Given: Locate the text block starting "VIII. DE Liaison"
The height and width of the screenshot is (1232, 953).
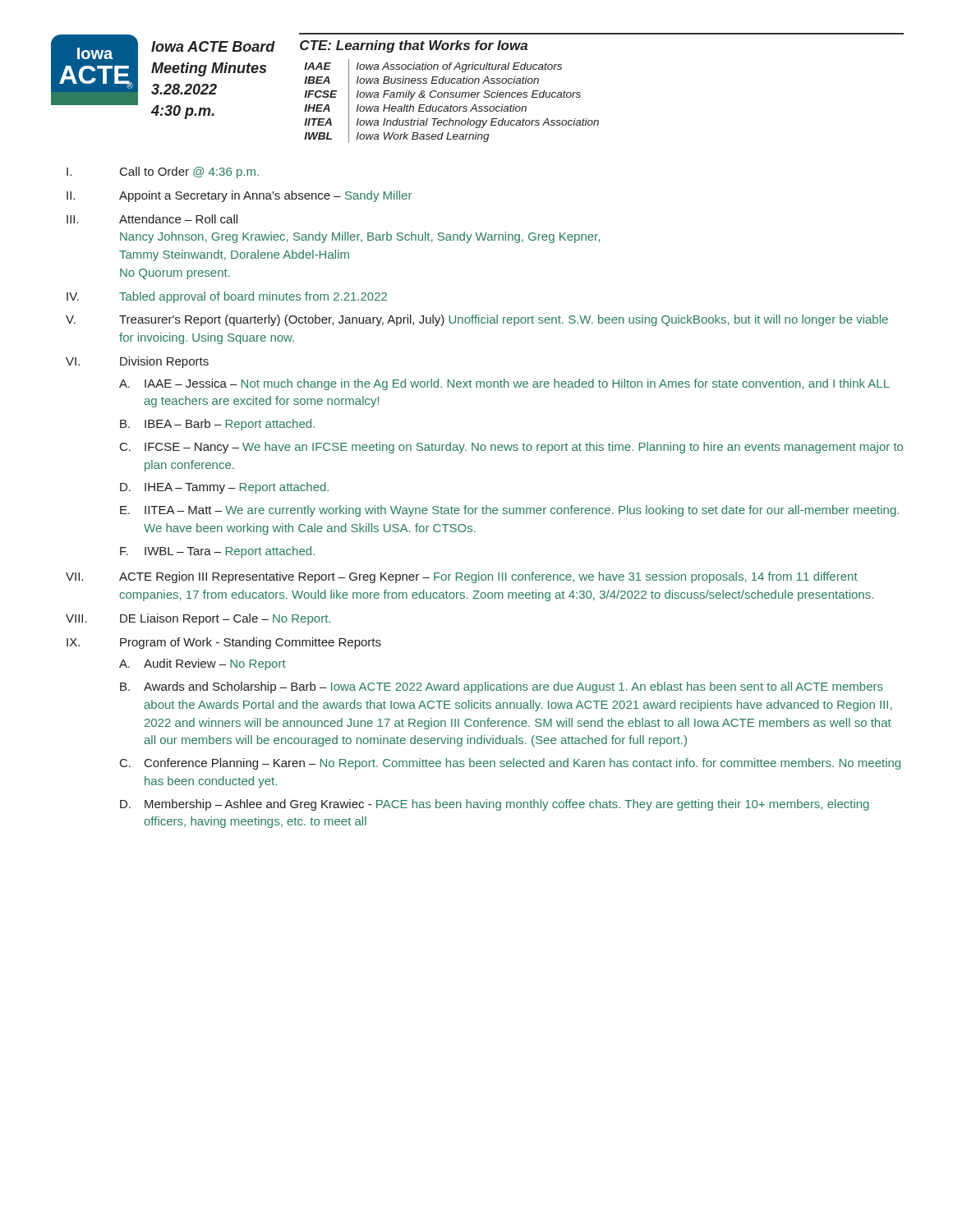Looking at the screenshot, I should (198, 619).
